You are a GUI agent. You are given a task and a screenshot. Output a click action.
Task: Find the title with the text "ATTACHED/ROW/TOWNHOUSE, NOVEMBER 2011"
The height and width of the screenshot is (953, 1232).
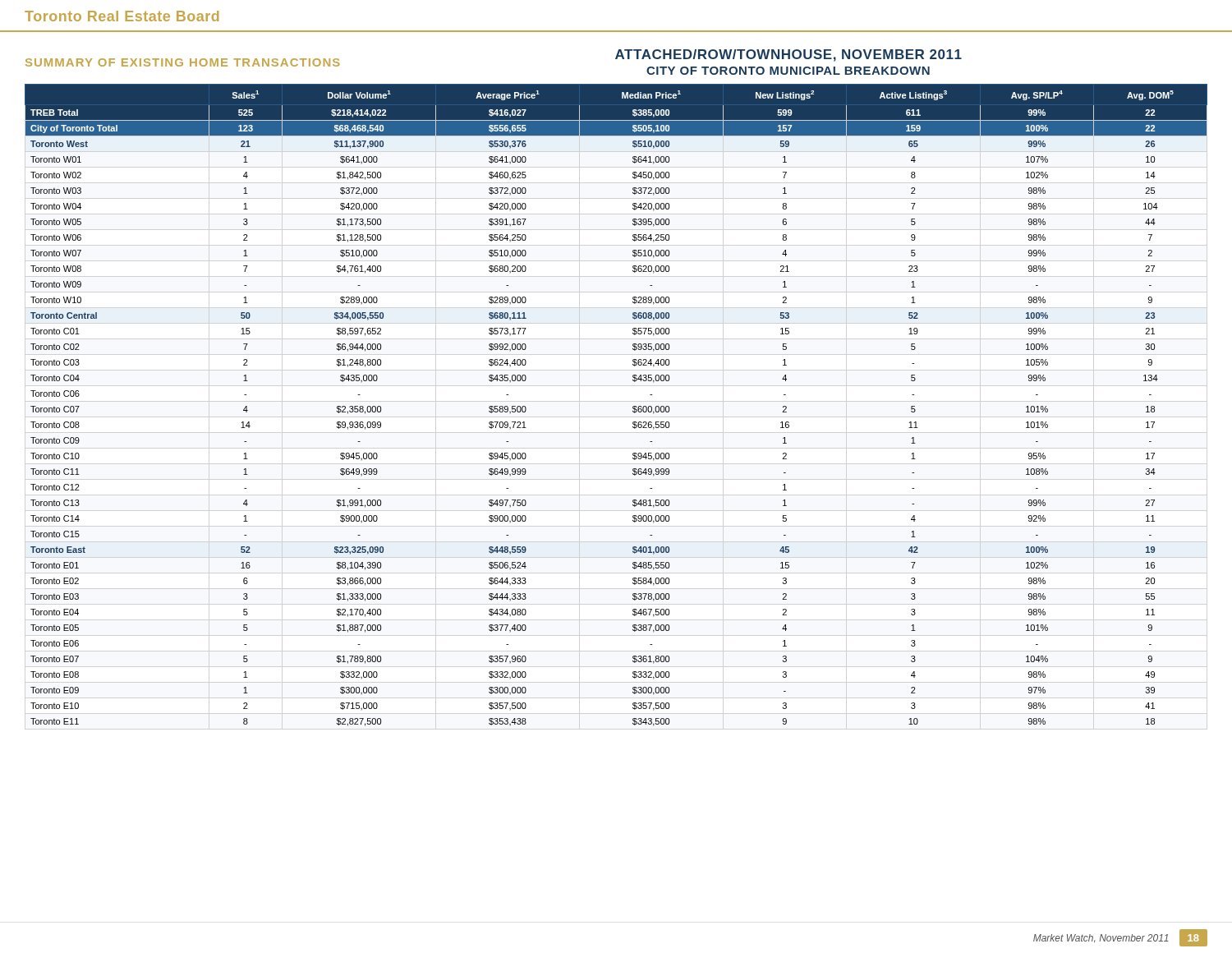pos(788,55)
